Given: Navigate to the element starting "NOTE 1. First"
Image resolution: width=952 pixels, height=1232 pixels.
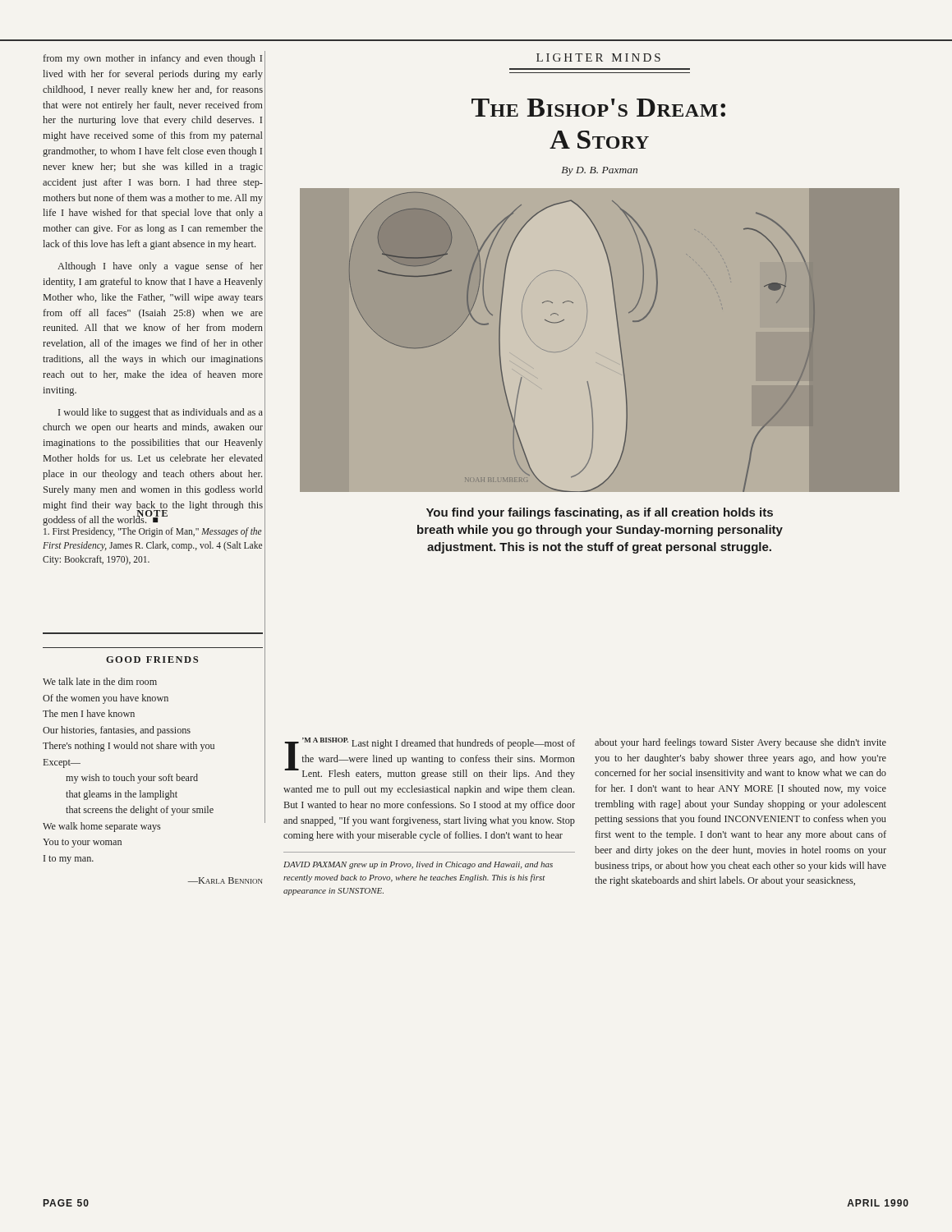Looking at the screenshot, I should coord(153,537).
